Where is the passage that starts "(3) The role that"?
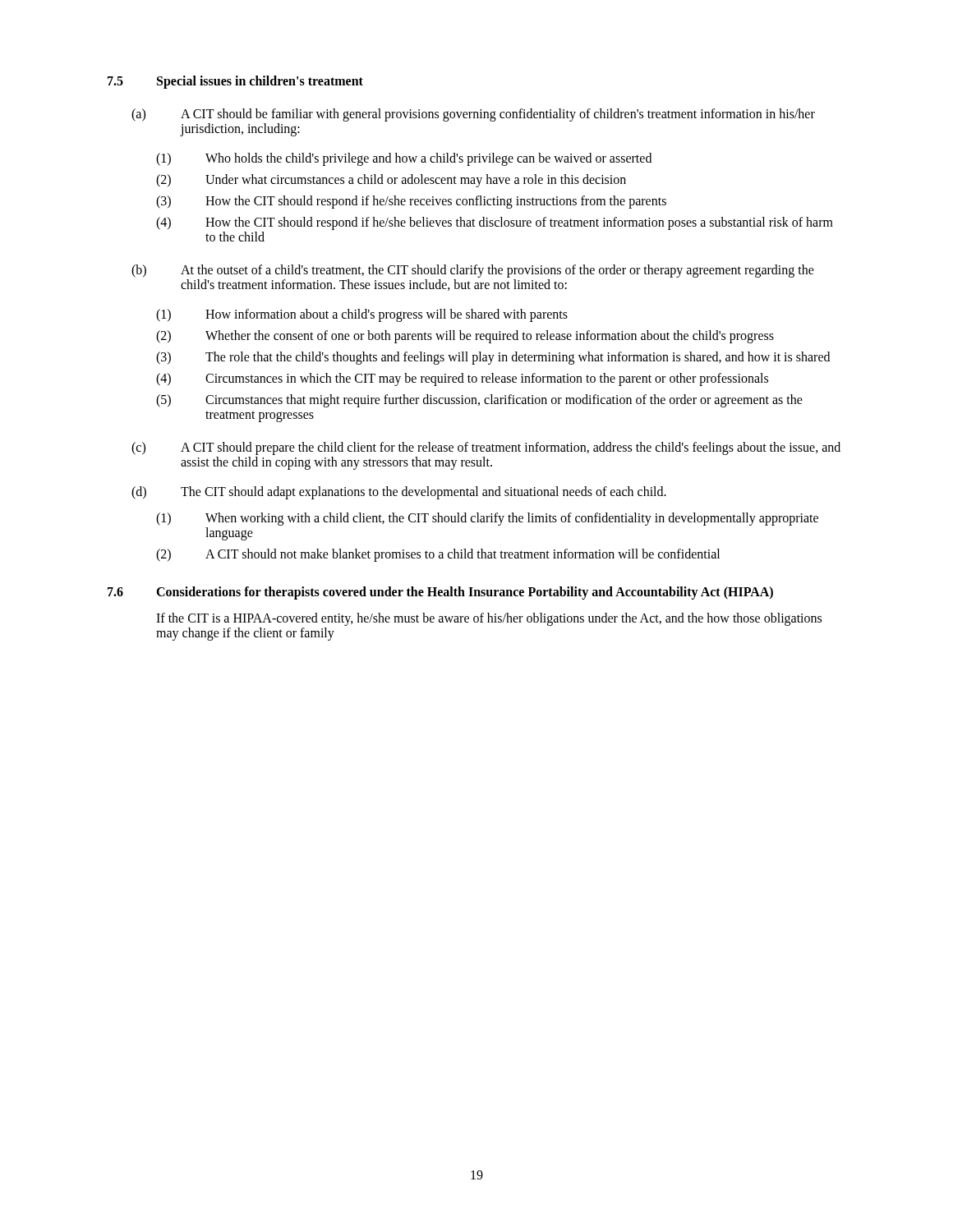The width and height of the screenshot is (953, 1232). pyautogui.click(x=476, y=357)
